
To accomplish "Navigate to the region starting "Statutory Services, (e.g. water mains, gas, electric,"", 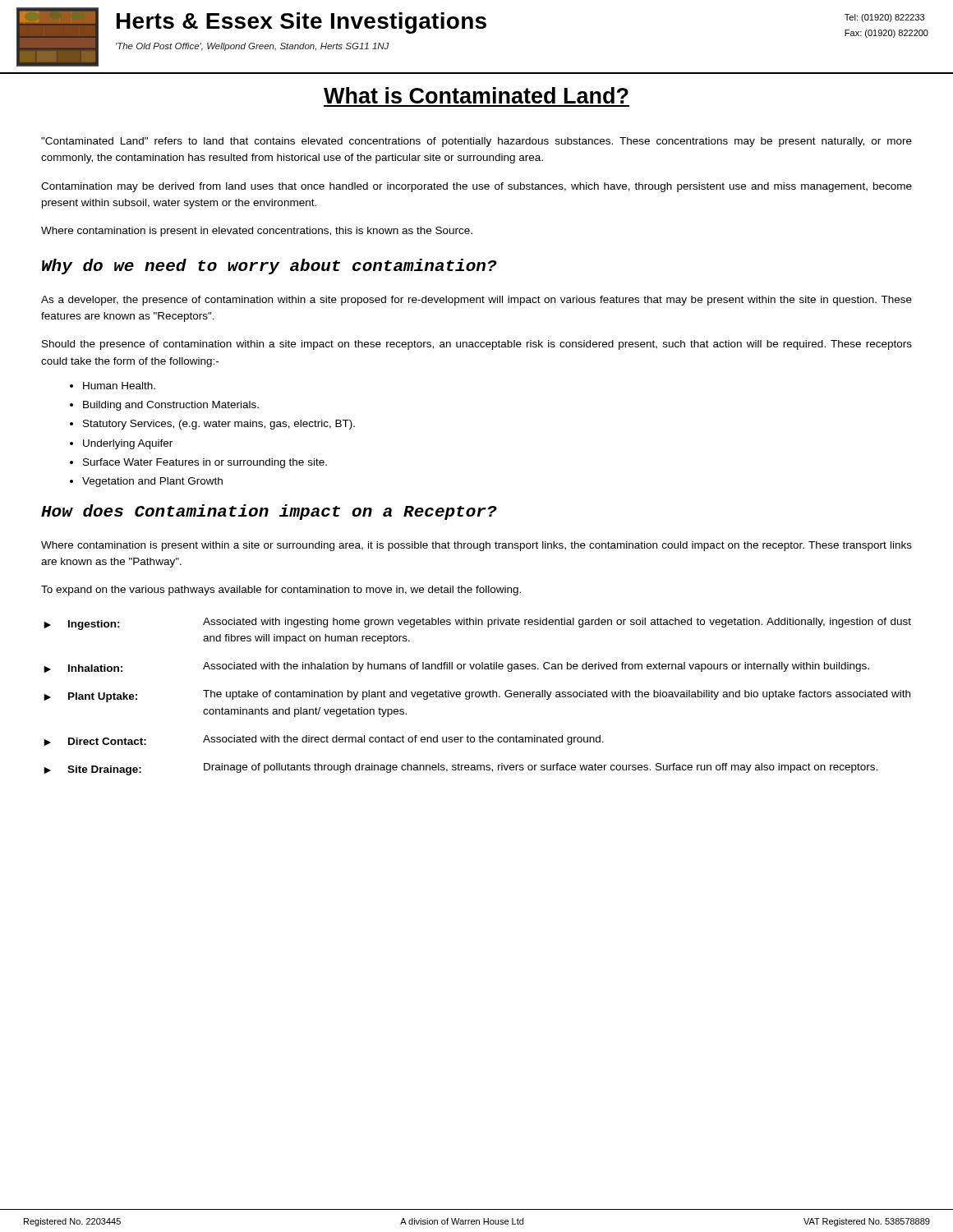I will (219, 424).
